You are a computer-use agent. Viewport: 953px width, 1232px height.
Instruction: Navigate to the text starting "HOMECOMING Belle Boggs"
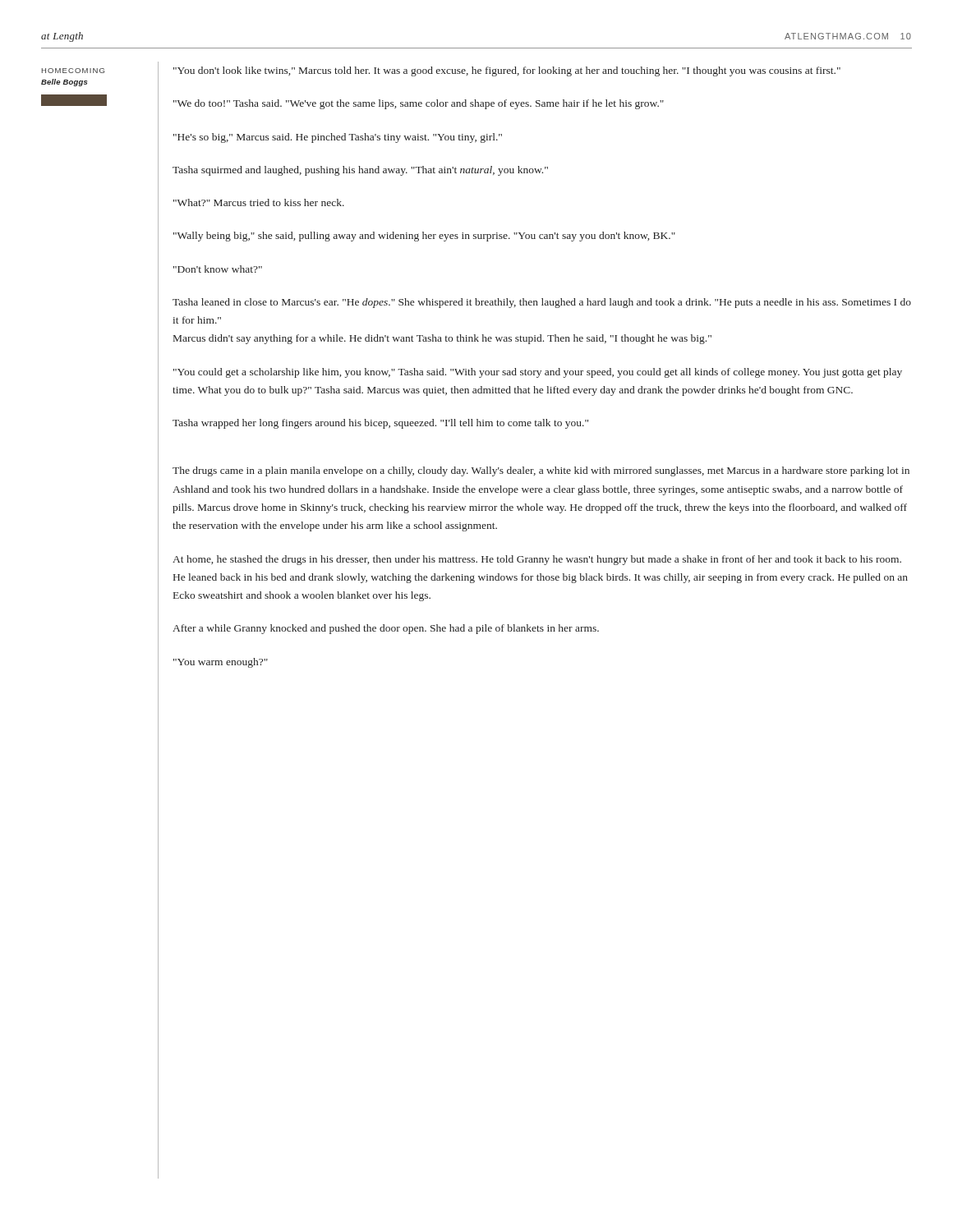[x=94, y=76]
